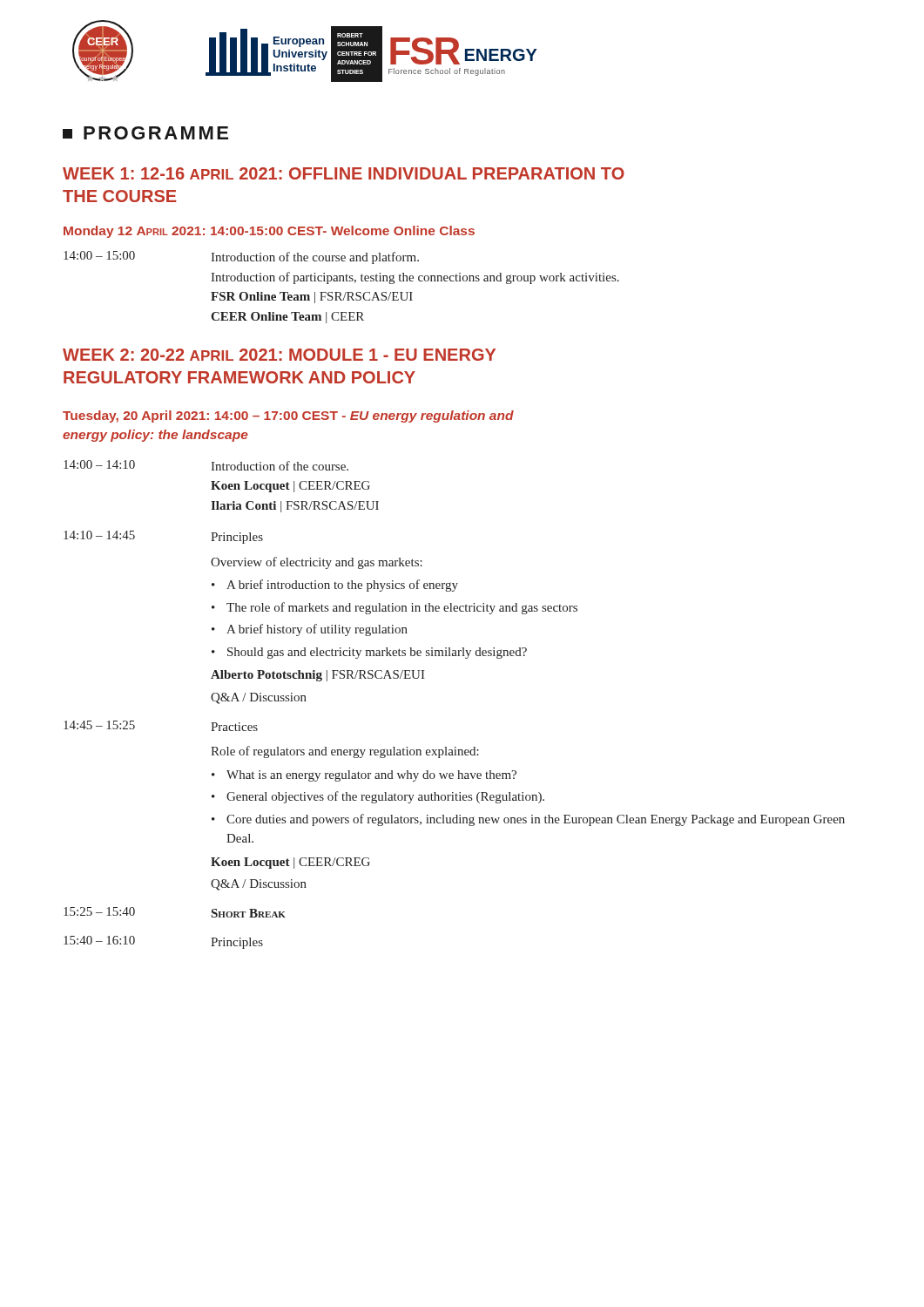Point to the section header beginning "Week 1: 12-16 April 2021: Offline Individual"
Screen dimensions: 1307x924
pos(344,185)
